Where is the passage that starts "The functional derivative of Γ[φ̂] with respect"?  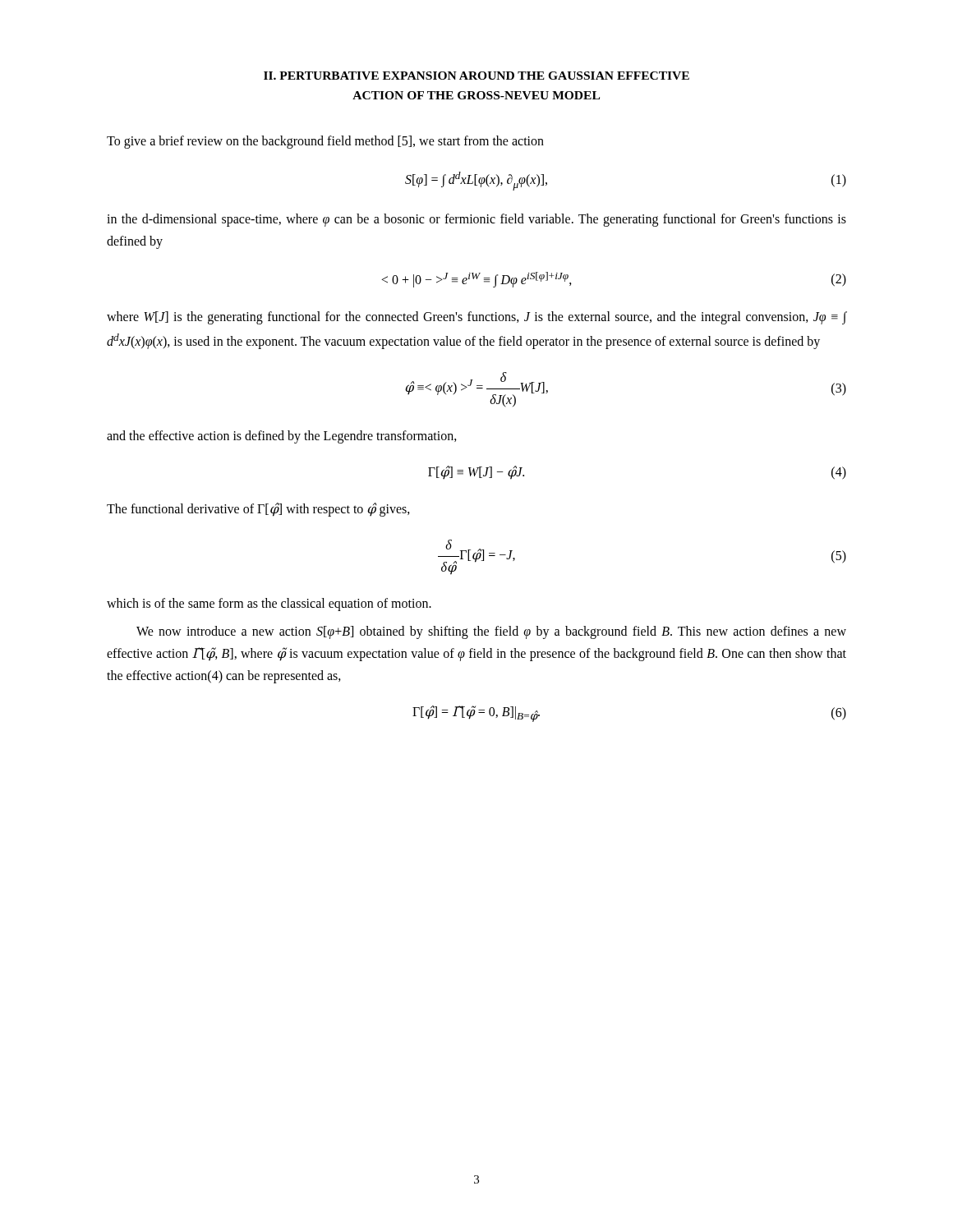[x=259, y=509]
